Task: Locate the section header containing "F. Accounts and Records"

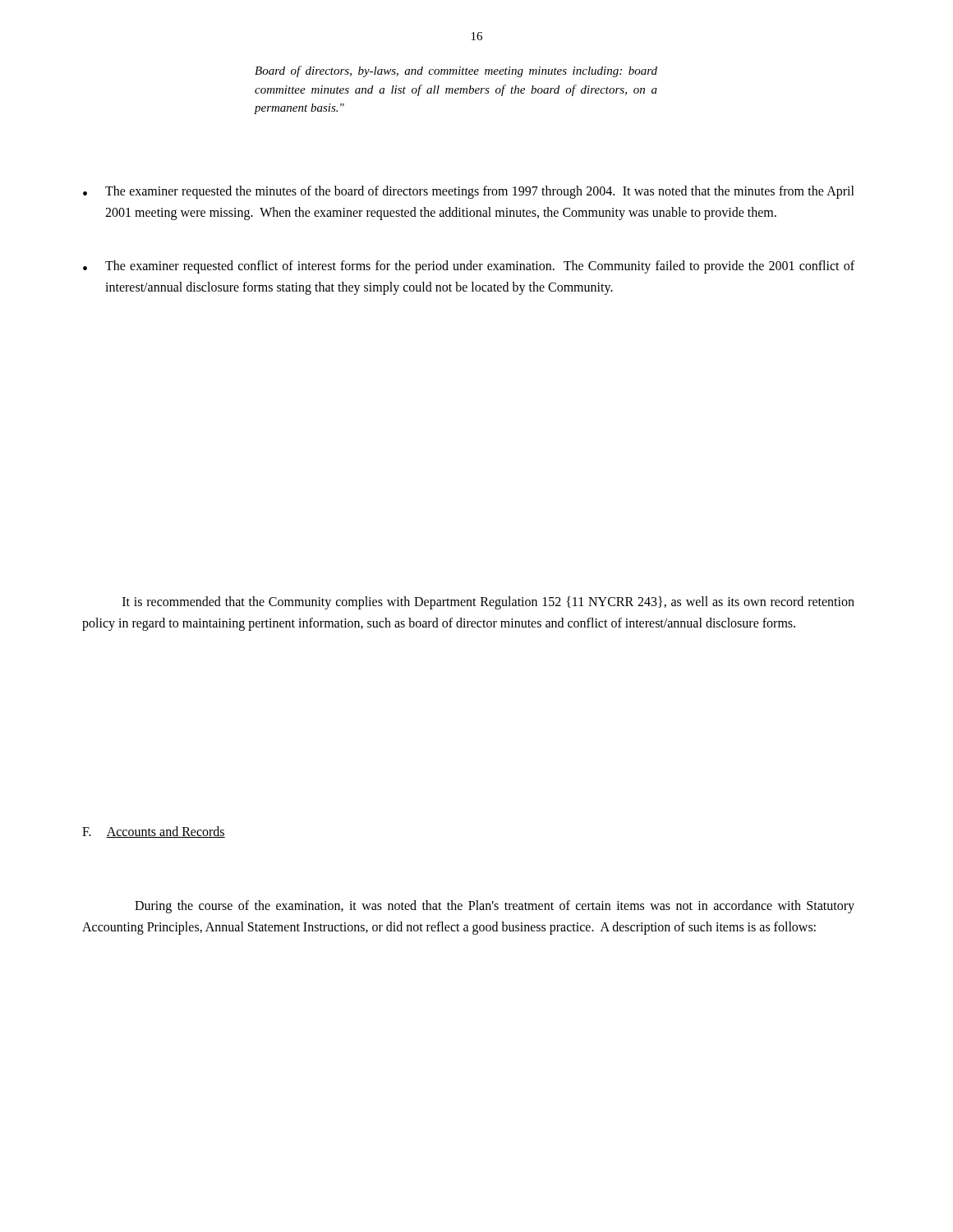Action: coord(153,832)
